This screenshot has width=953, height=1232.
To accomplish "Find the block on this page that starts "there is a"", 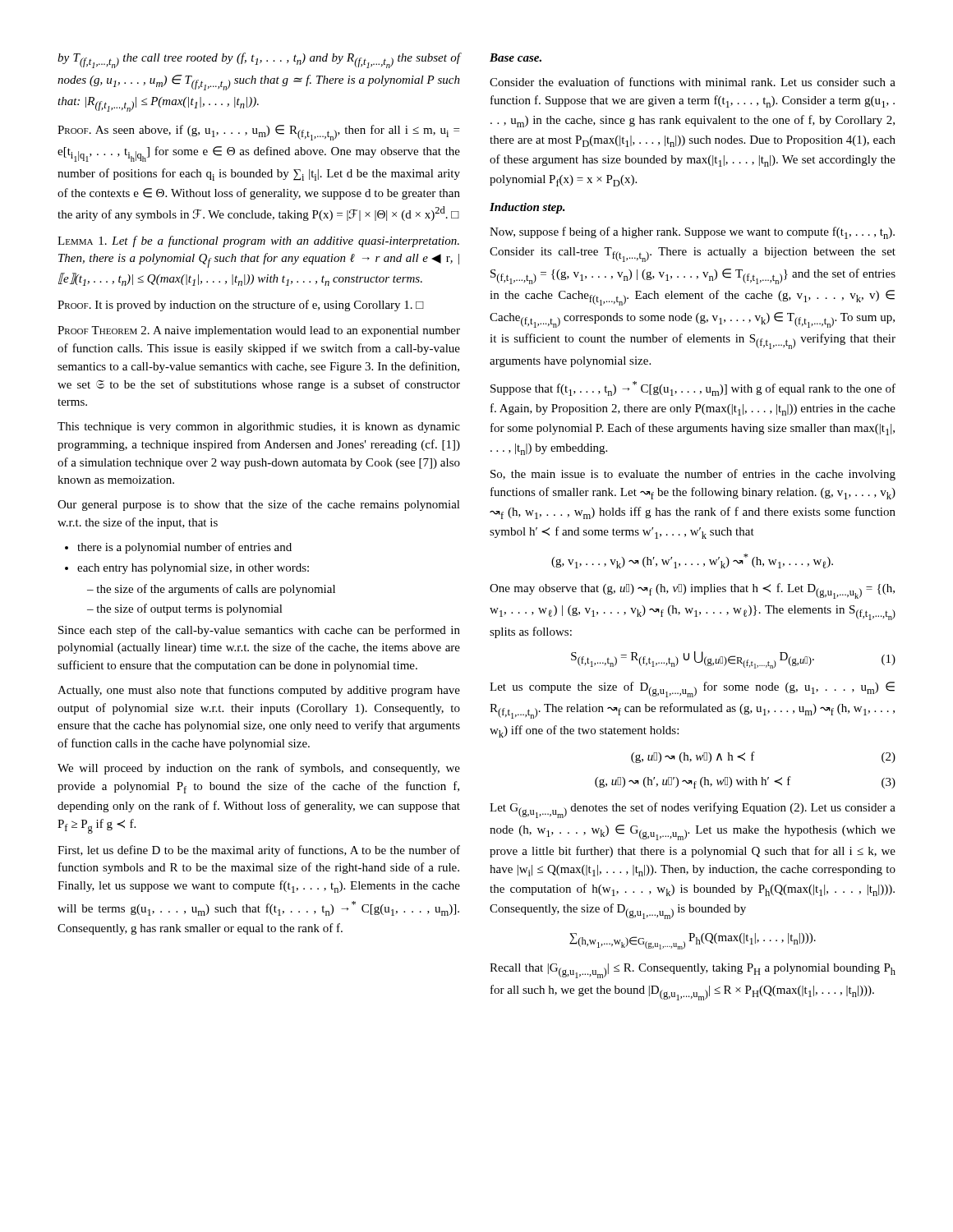I will point(259,547).
